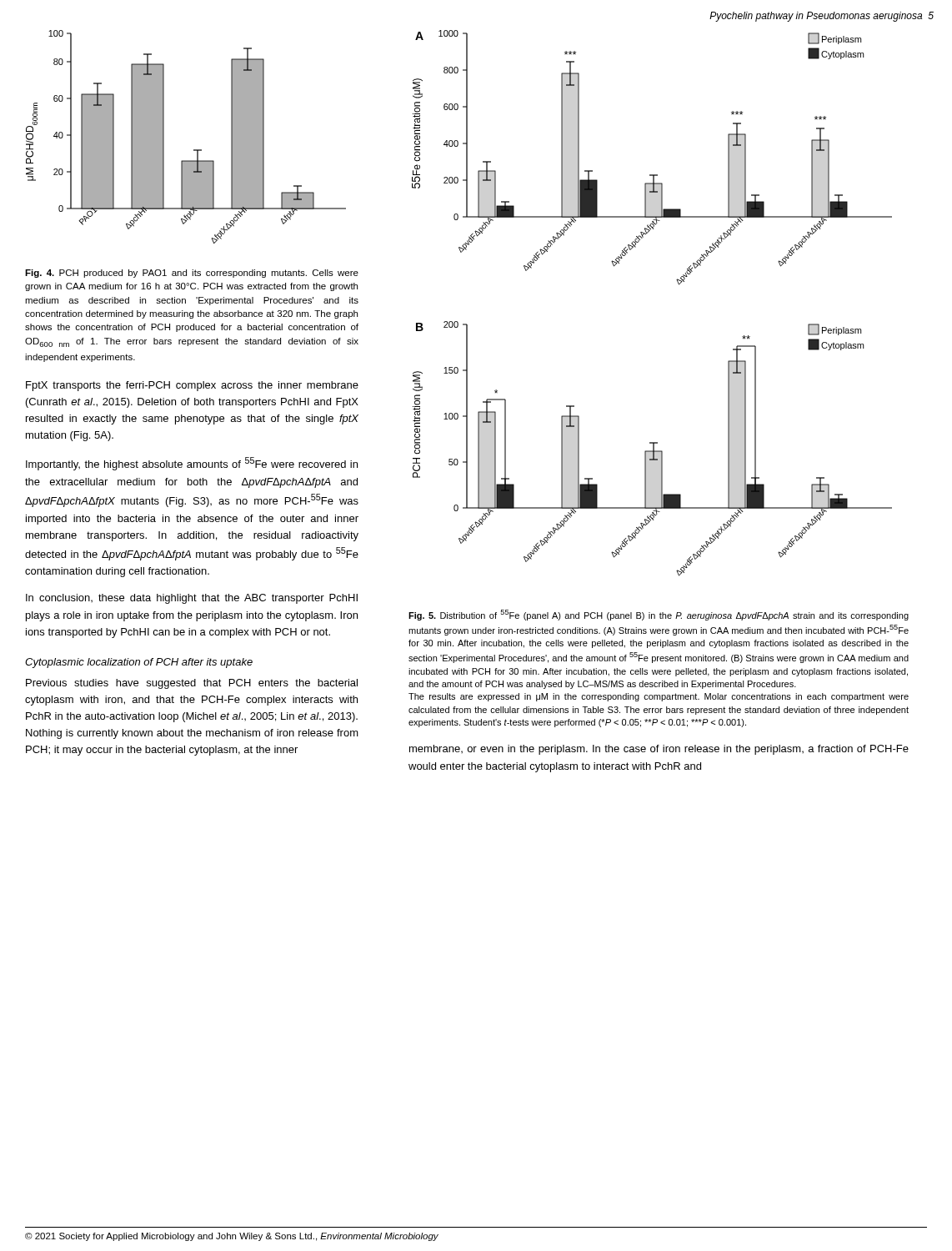Locate the passage starting "Cytoplasmic localization of PCH after"

click(139, 662)
